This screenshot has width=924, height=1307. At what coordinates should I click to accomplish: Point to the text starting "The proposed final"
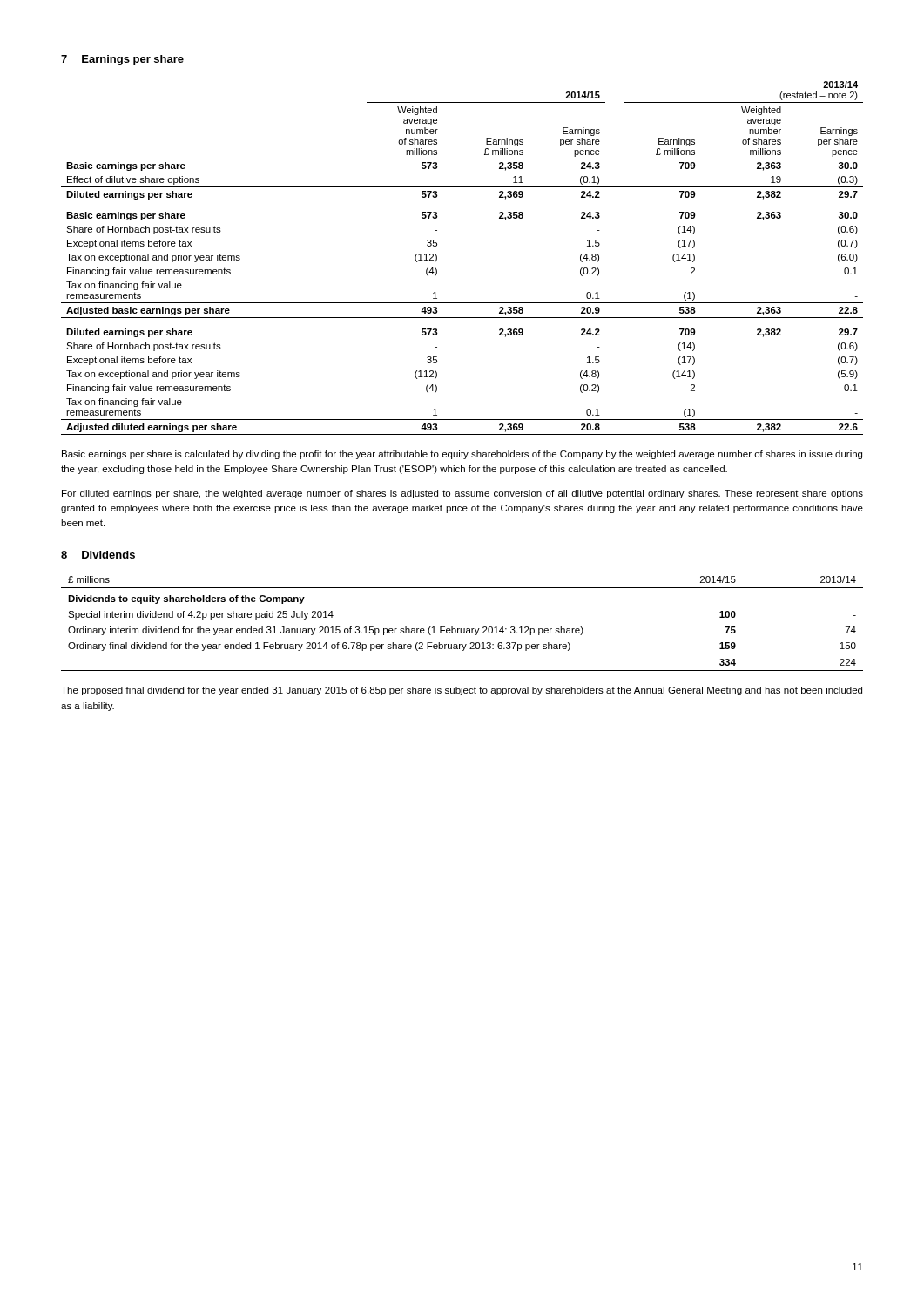coord(462,698)
